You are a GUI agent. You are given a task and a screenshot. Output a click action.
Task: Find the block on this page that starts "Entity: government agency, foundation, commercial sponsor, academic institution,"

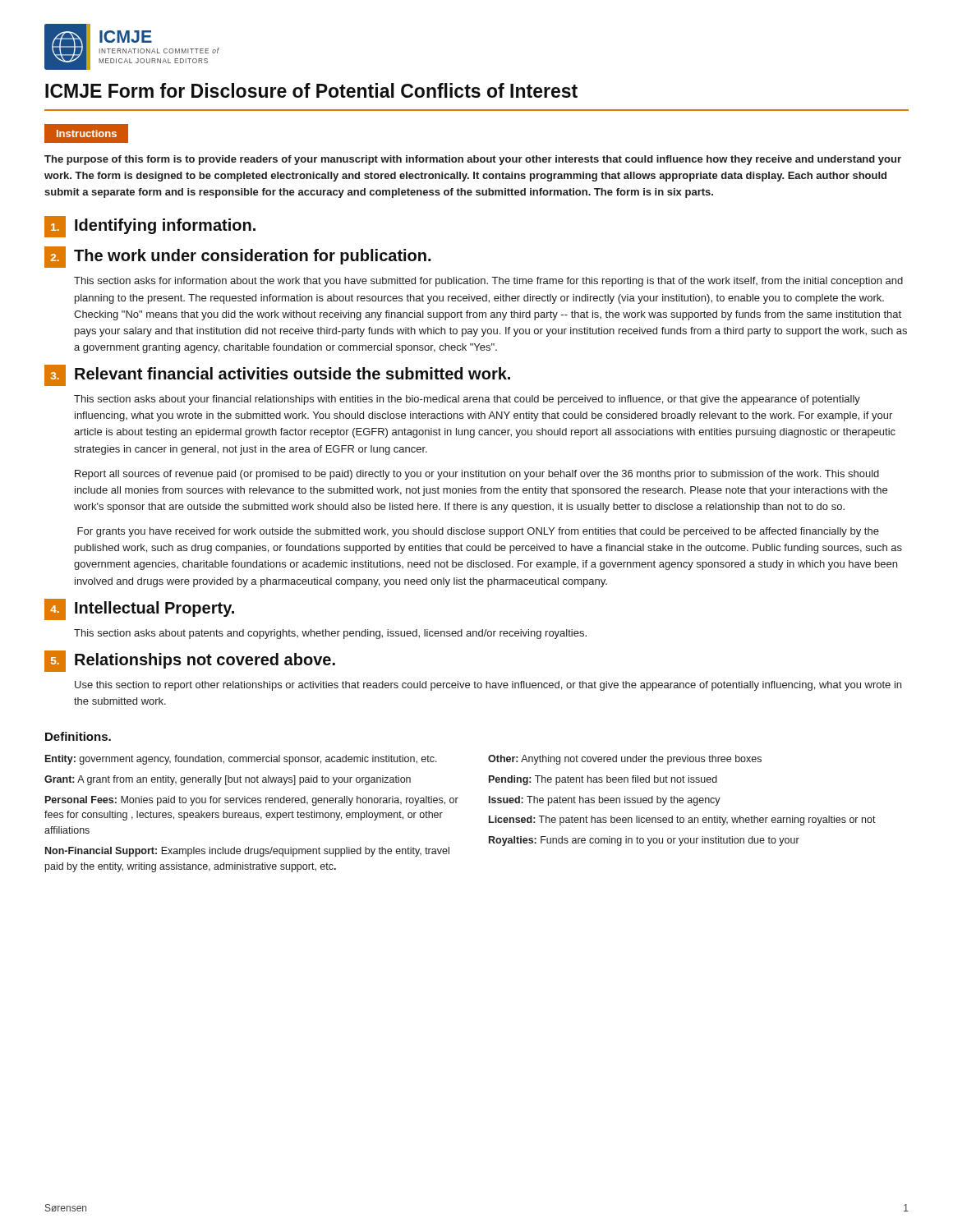pos(255,813)
